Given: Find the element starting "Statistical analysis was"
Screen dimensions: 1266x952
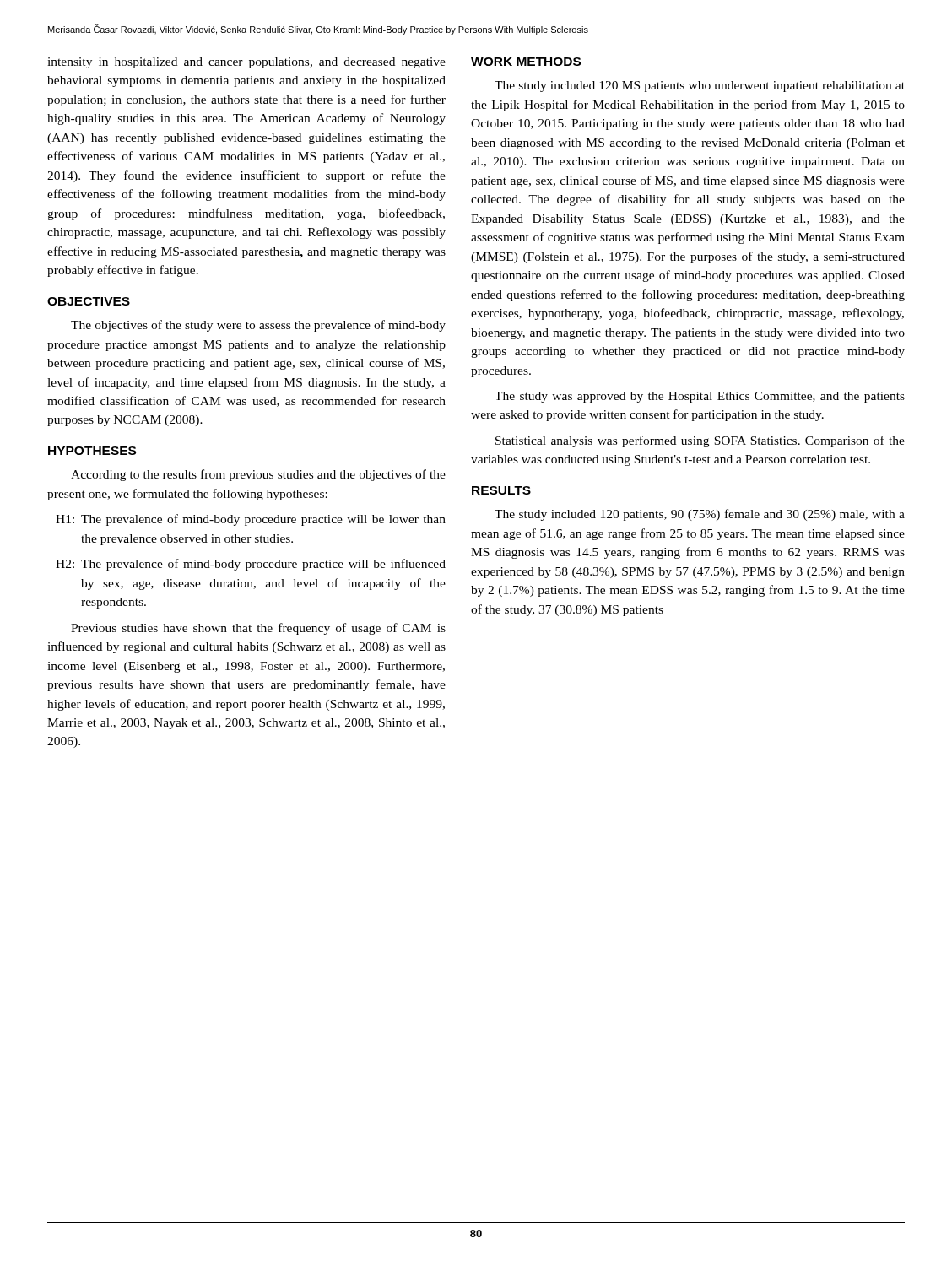Looking at the screenshot, I should tap(688, 450).
